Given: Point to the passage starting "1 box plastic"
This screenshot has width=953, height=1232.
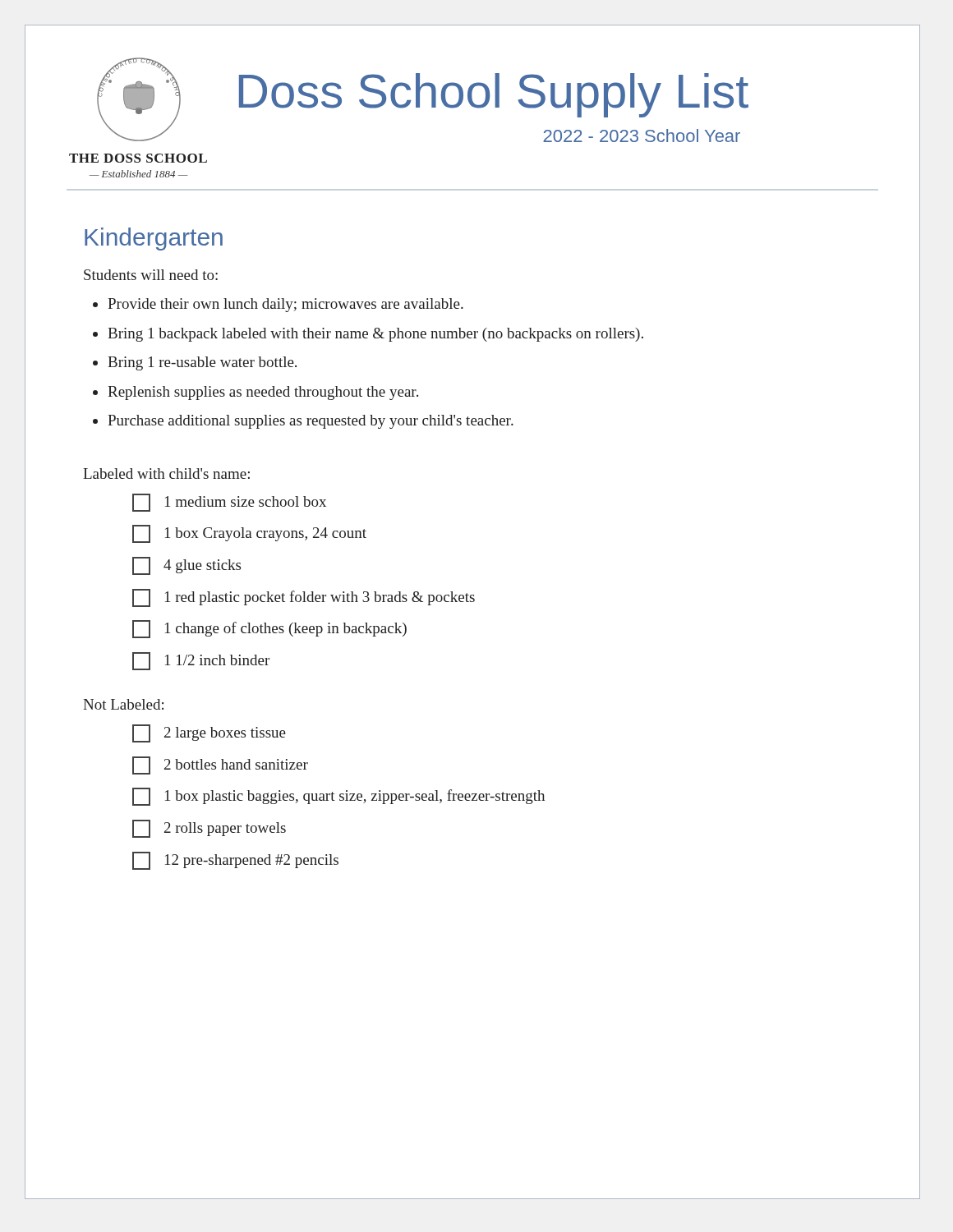Looking at the screenshot, I should [339, 797].
